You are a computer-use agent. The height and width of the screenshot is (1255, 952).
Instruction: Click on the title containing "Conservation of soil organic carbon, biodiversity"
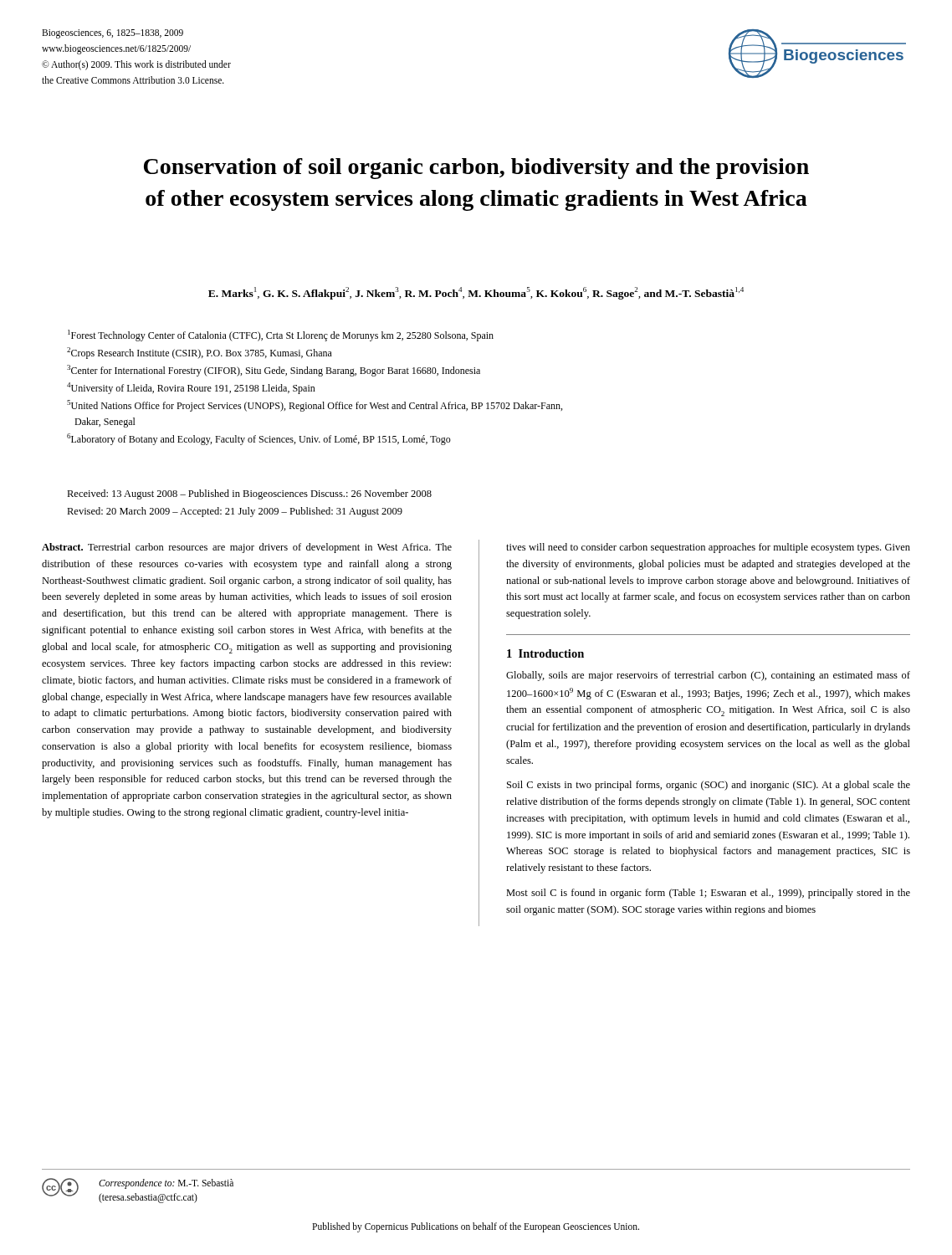click(x=476, y=182)
